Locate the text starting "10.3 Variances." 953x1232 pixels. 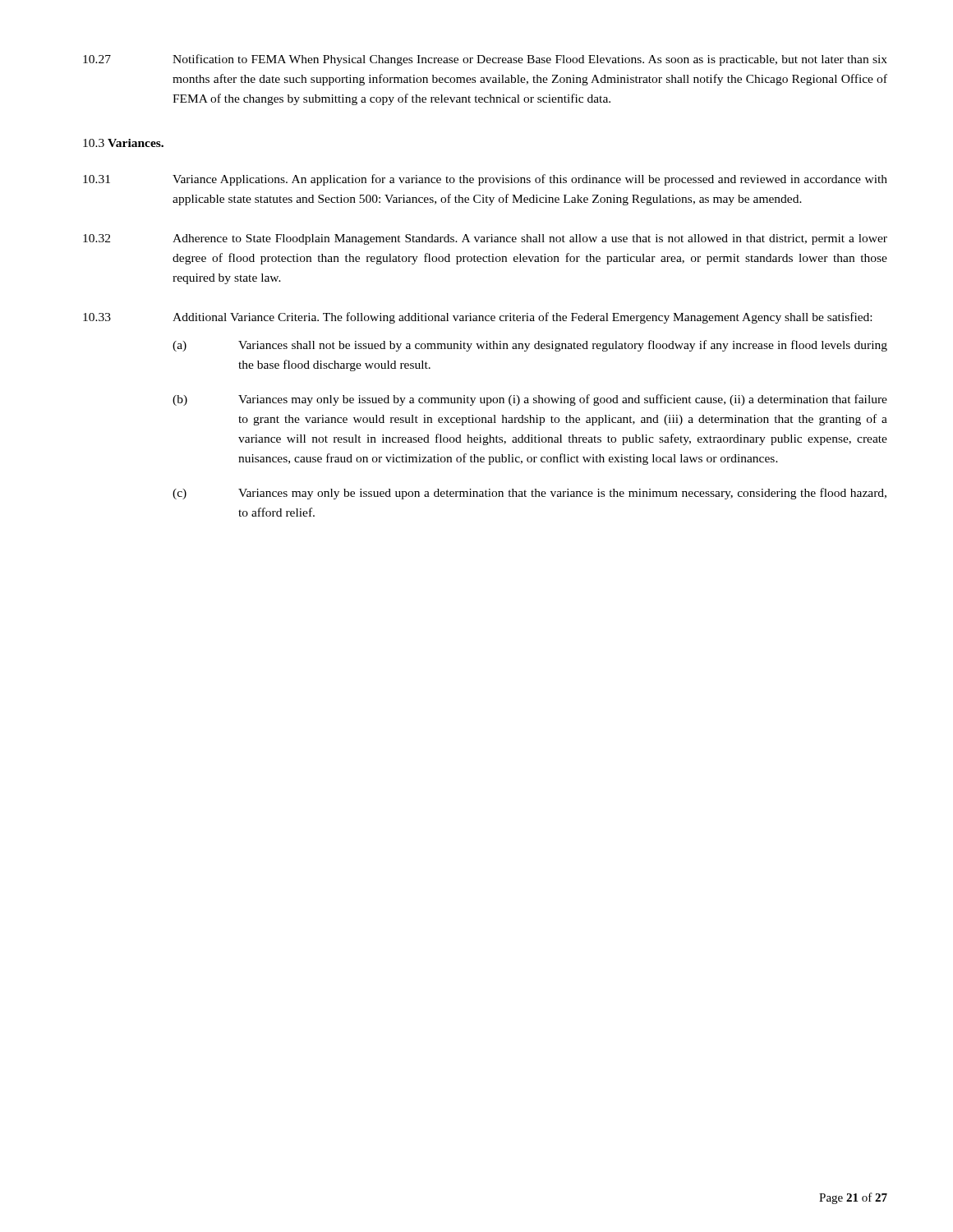coord(123,143)
